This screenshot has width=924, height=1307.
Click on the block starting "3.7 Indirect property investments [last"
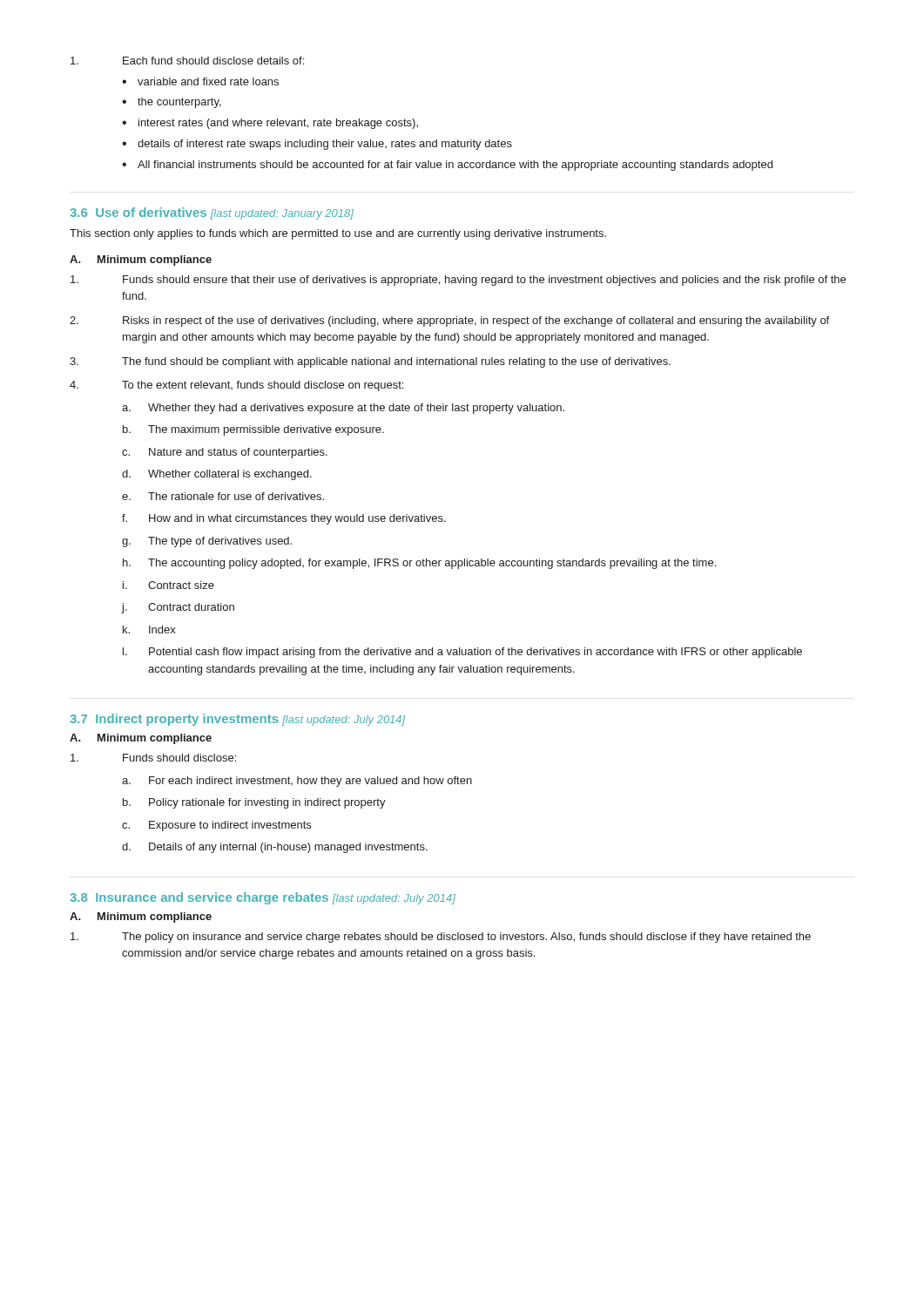tap(237, 719)
